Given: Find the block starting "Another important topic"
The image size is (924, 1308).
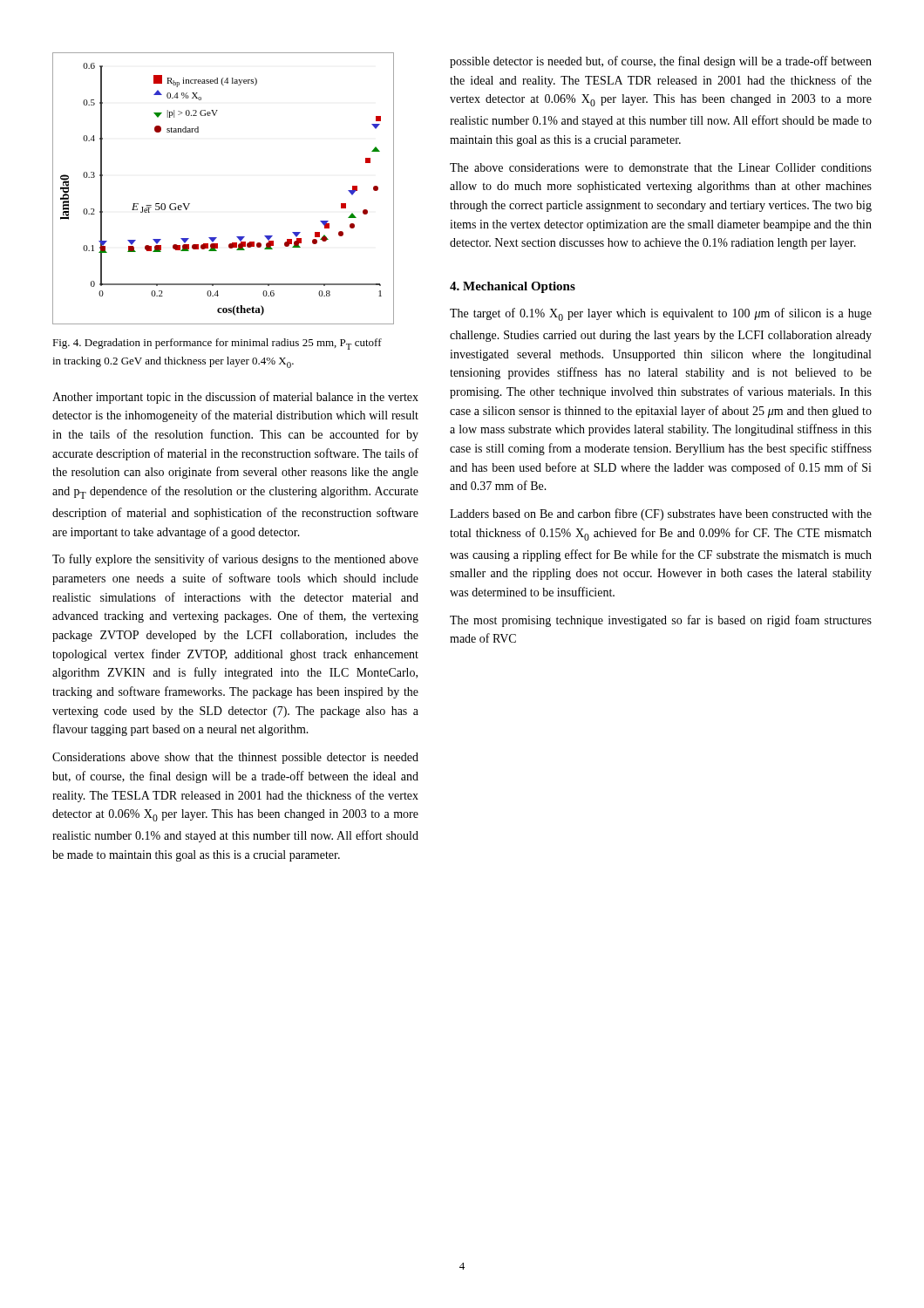Looking at the screenshot, I should point(235,464).
